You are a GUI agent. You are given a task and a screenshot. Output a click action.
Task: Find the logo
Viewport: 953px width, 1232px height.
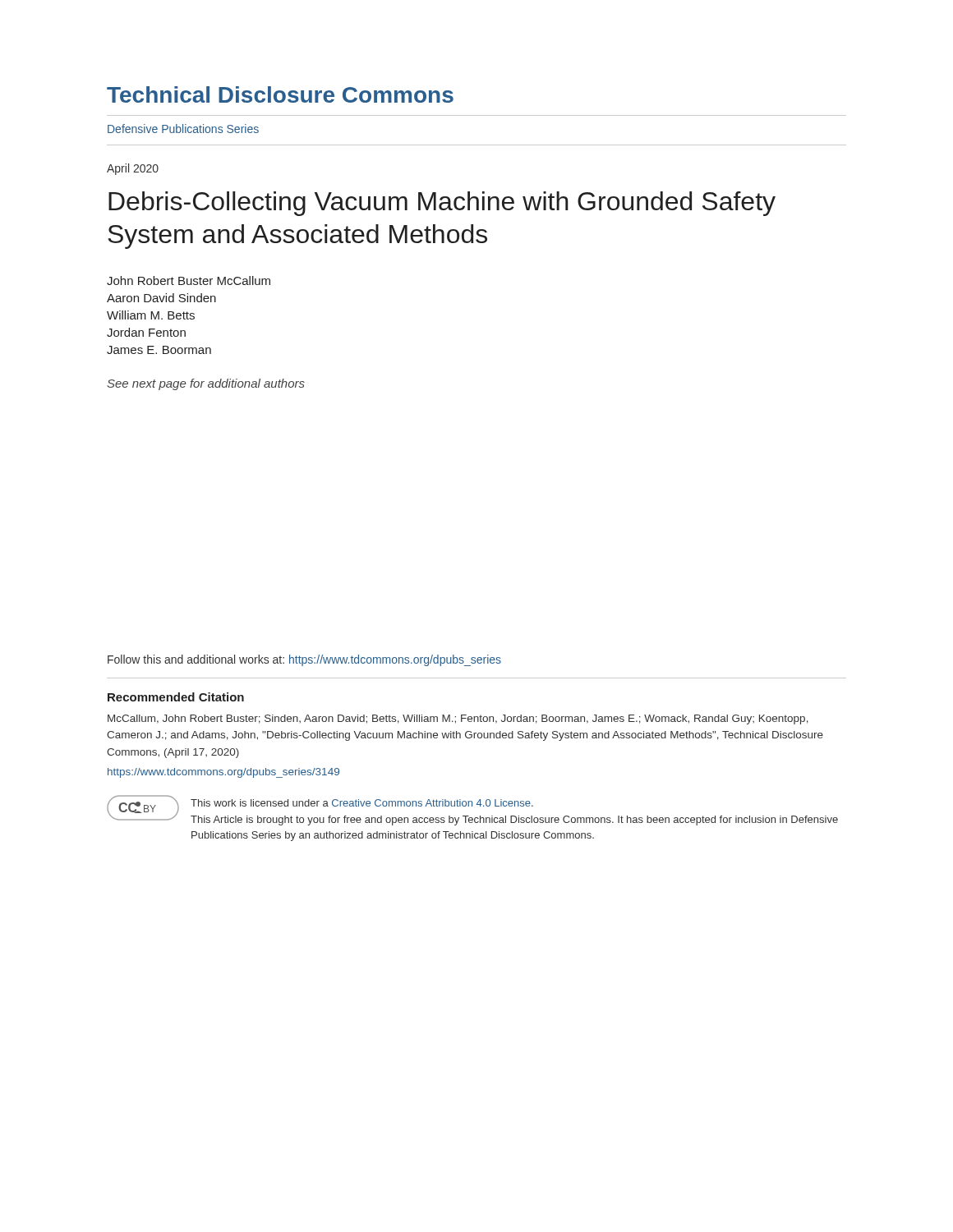tap(476, 819)
